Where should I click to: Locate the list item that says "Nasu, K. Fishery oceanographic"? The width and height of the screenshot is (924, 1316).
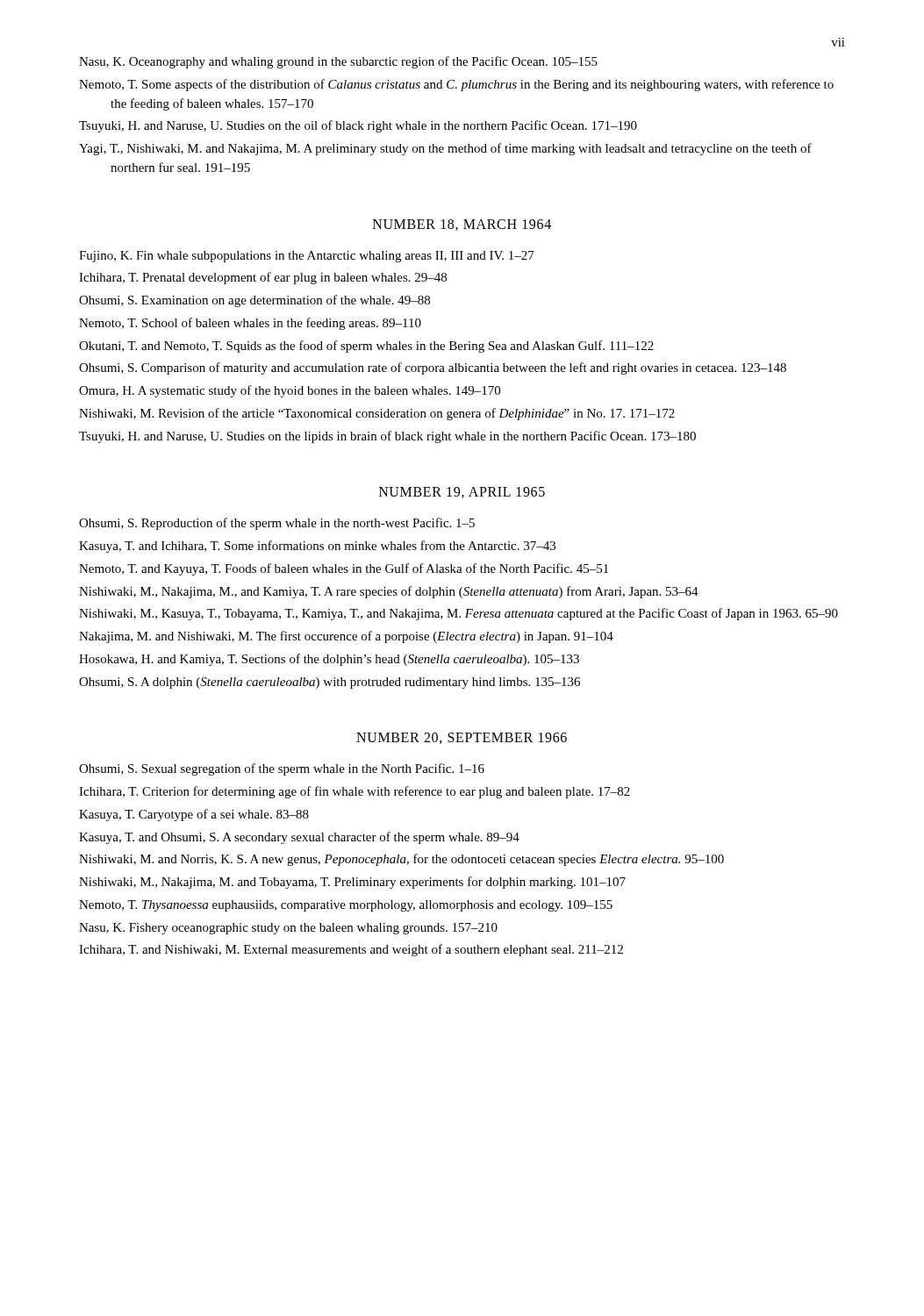288,927
